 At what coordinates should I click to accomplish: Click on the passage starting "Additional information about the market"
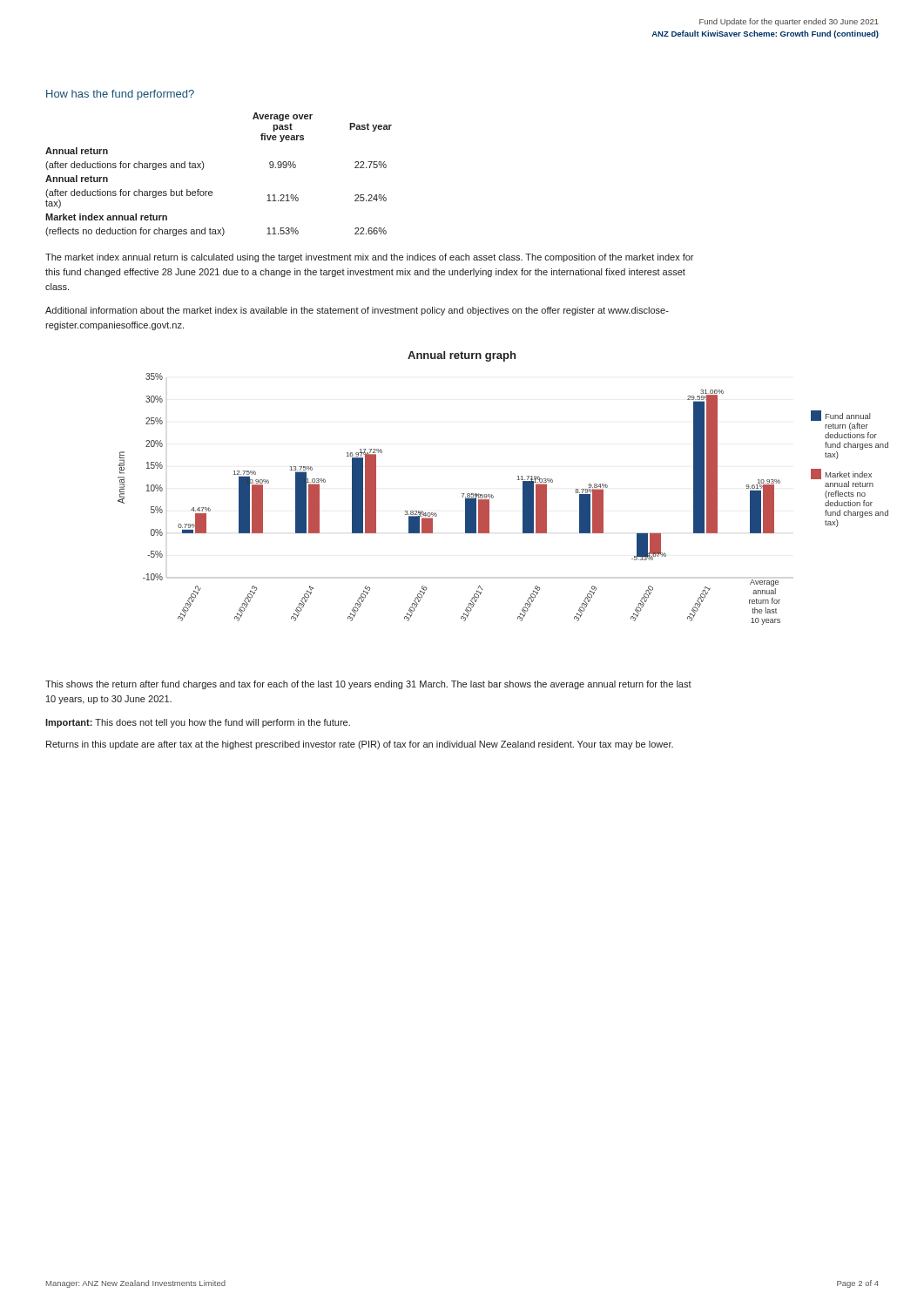[x=357, y=318]
